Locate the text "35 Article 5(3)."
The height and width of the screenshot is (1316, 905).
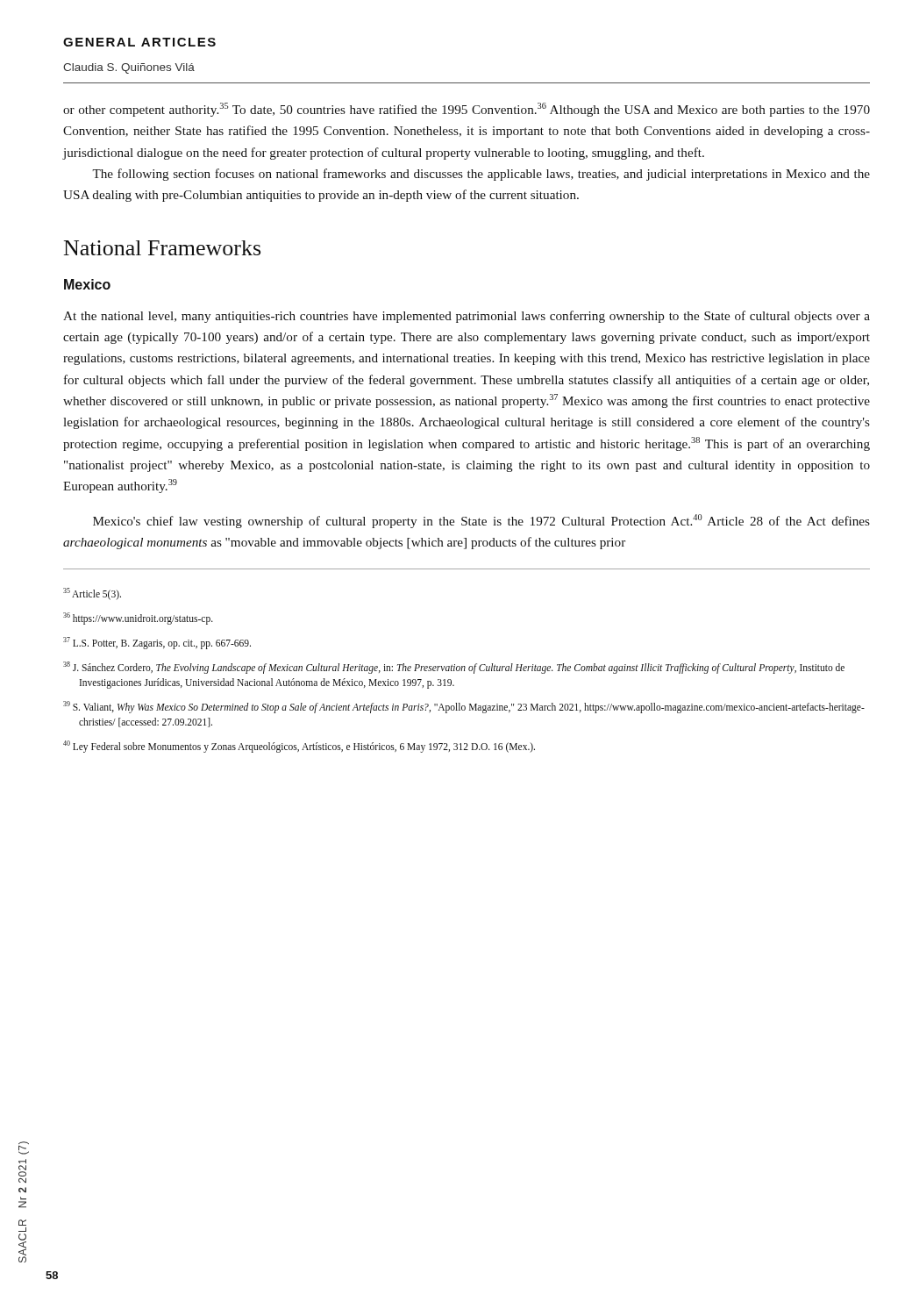click(x=92, y=594)
